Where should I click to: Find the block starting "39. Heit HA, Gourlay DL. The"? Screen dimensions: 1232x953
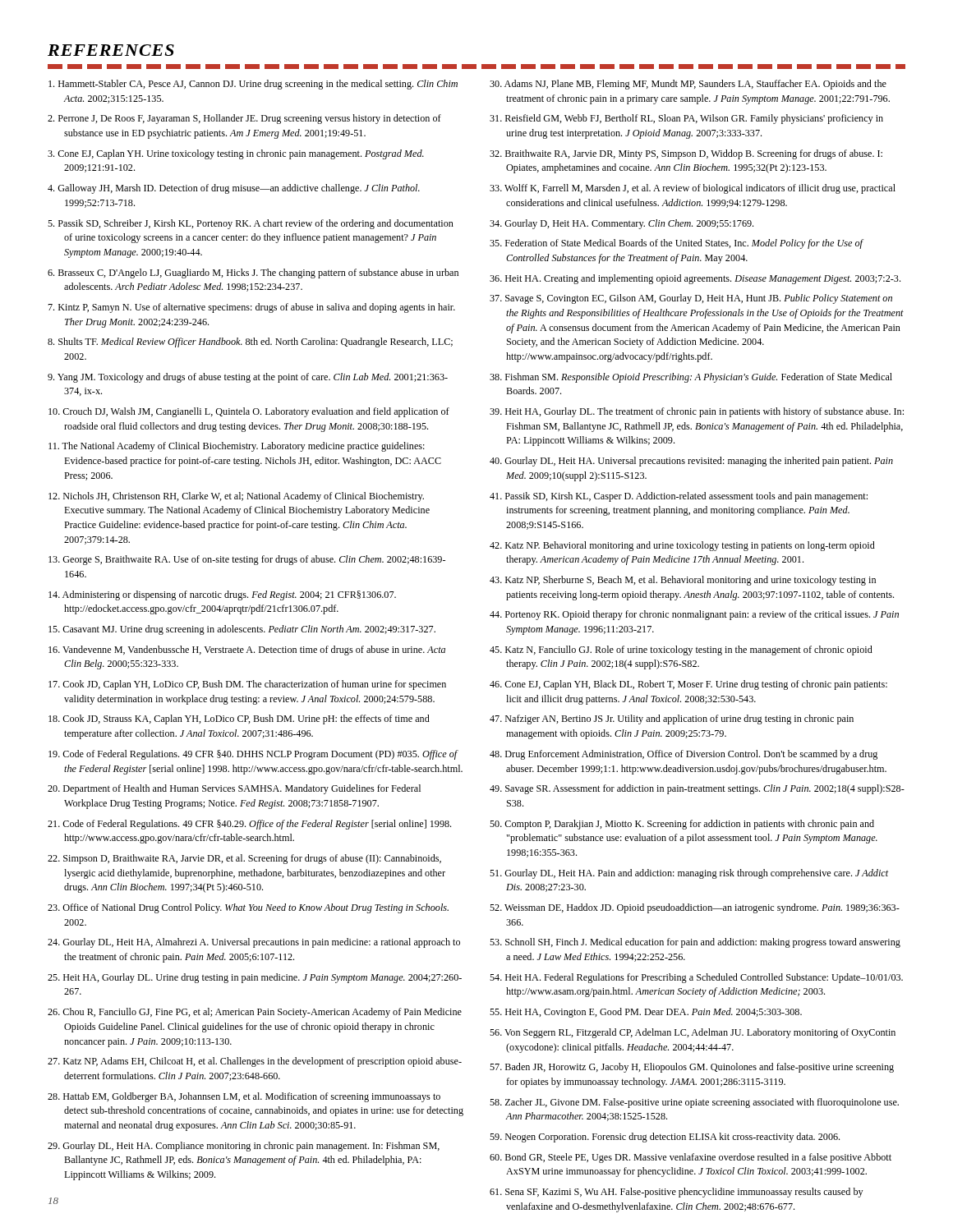[697, 426]
